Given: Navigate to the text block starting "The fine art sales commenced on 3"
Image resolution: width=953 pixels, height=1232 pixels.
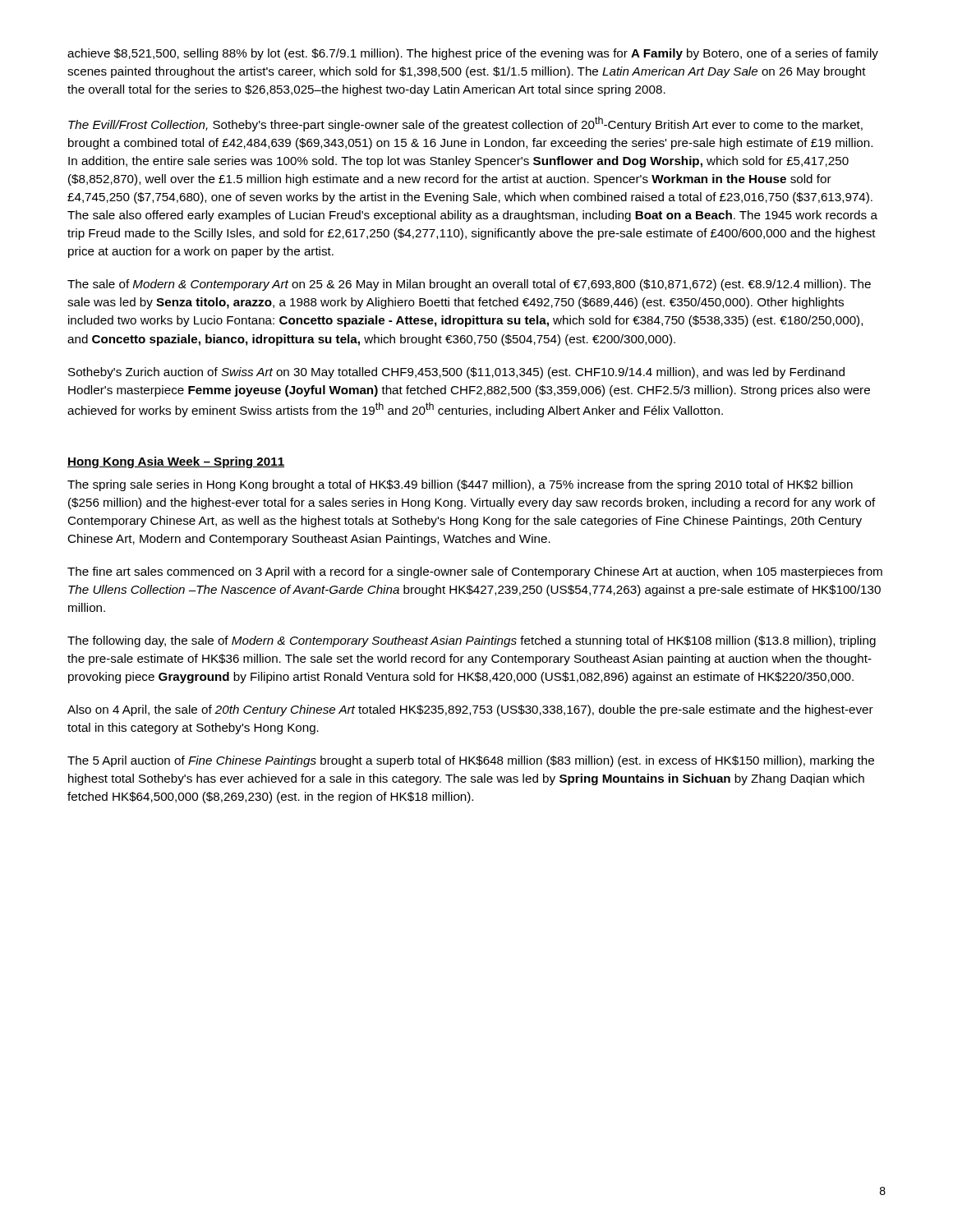Looking at the screenshot, I should click(x=475, y=589).
